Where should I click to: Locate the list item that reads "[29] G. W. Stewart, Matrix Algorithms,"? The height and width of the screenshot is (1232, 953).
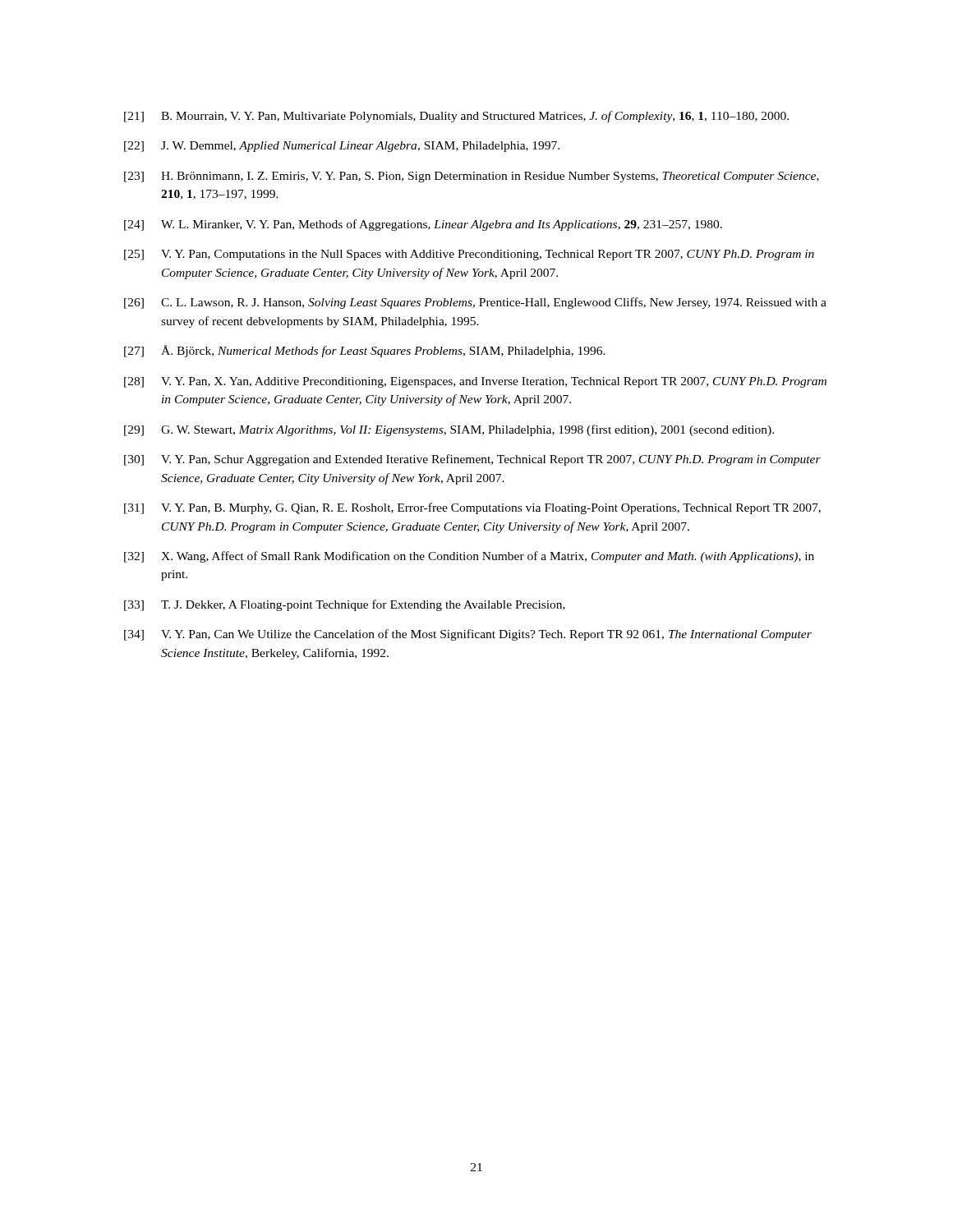(476, 429)
